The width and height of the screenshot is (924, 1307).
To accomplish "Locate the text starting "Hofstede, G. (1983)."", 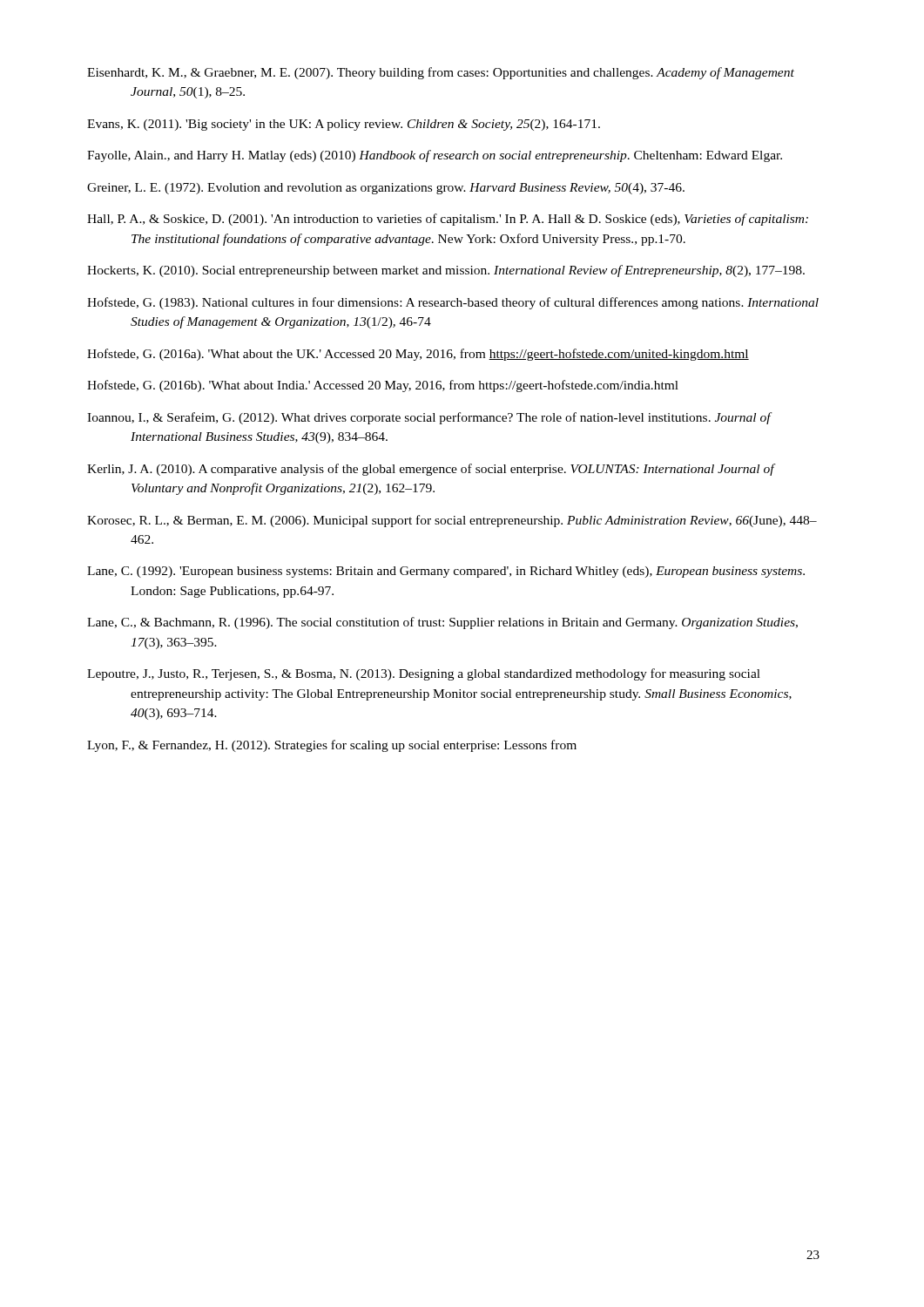I will (453, 312).
